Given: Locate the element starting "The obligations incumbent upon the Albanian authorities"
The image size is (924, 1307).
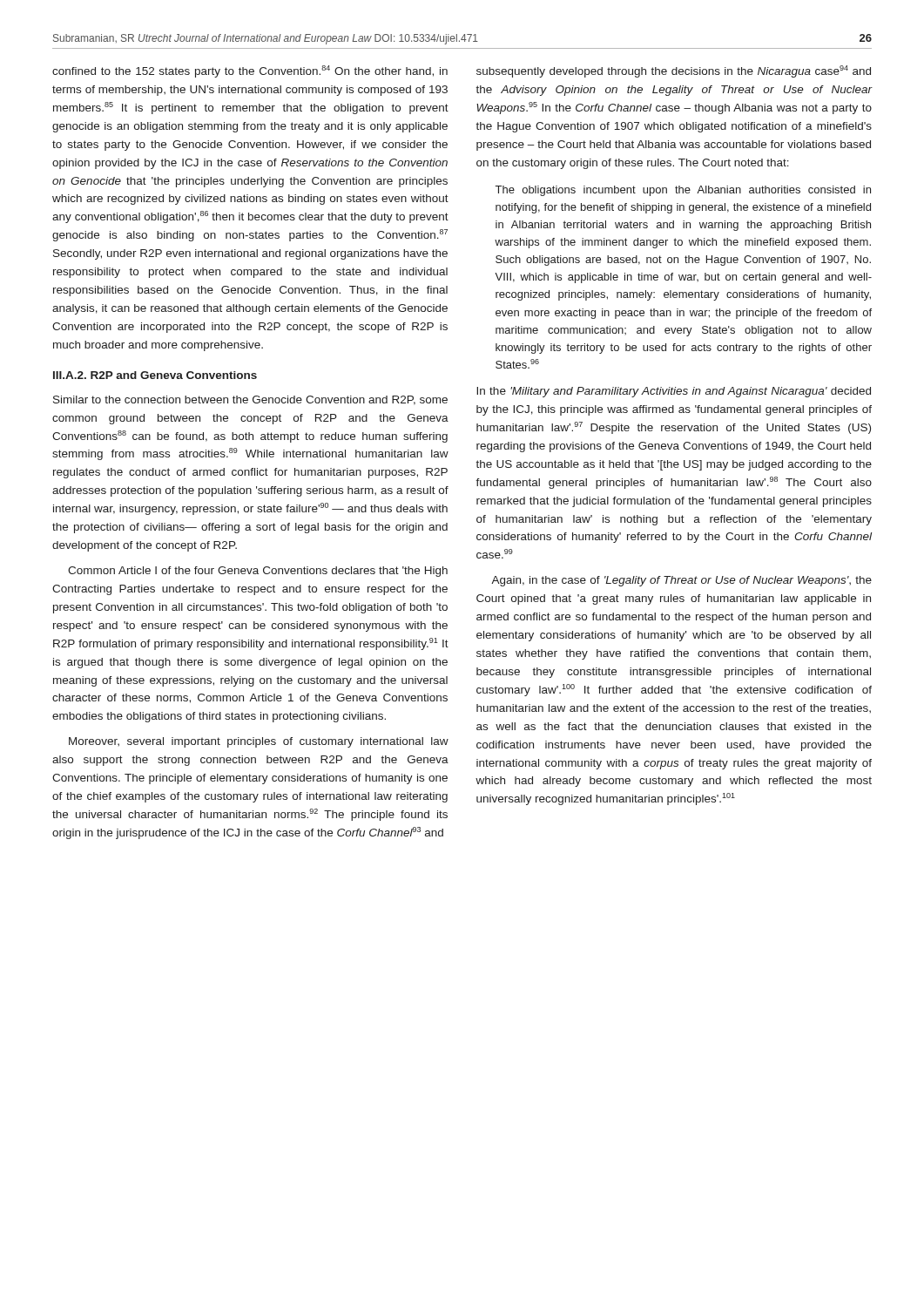Looking at the screenshot, I should (683, 277).
